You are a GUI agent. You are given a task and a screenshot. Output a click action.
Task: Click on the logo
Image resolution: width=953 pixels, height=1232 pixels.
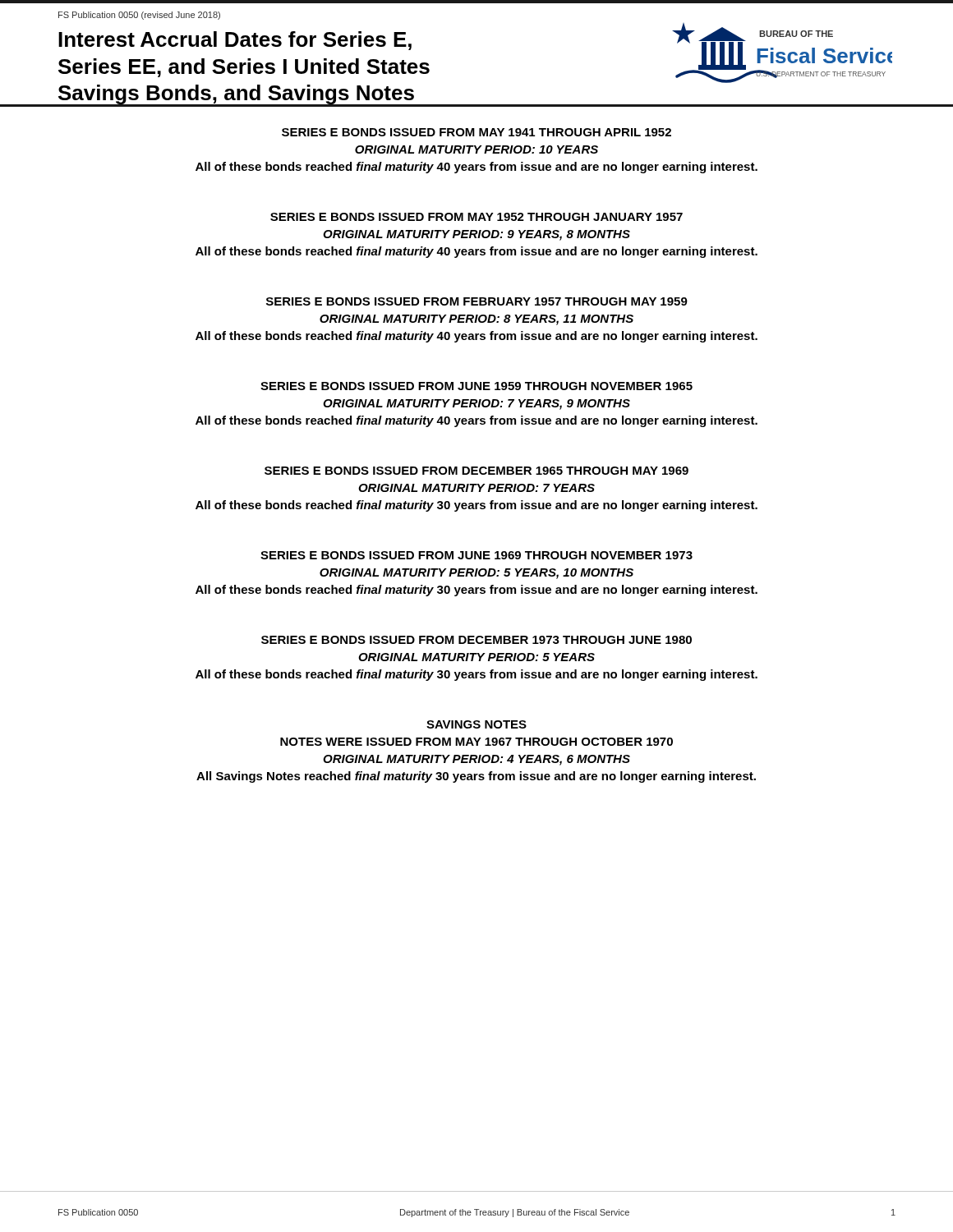pos(781,57)
